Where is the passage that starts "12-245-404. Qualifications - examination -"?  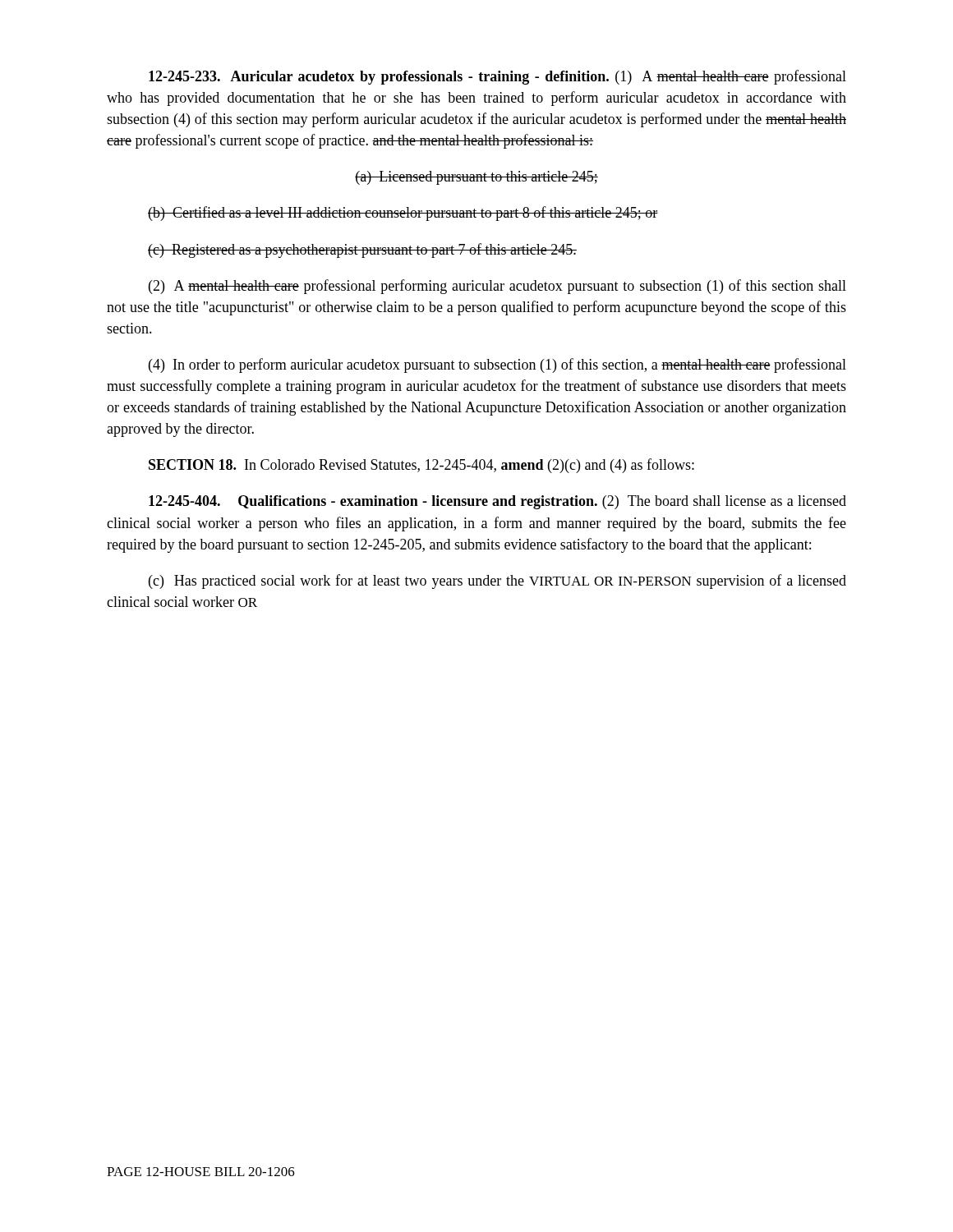pos(476,523)
